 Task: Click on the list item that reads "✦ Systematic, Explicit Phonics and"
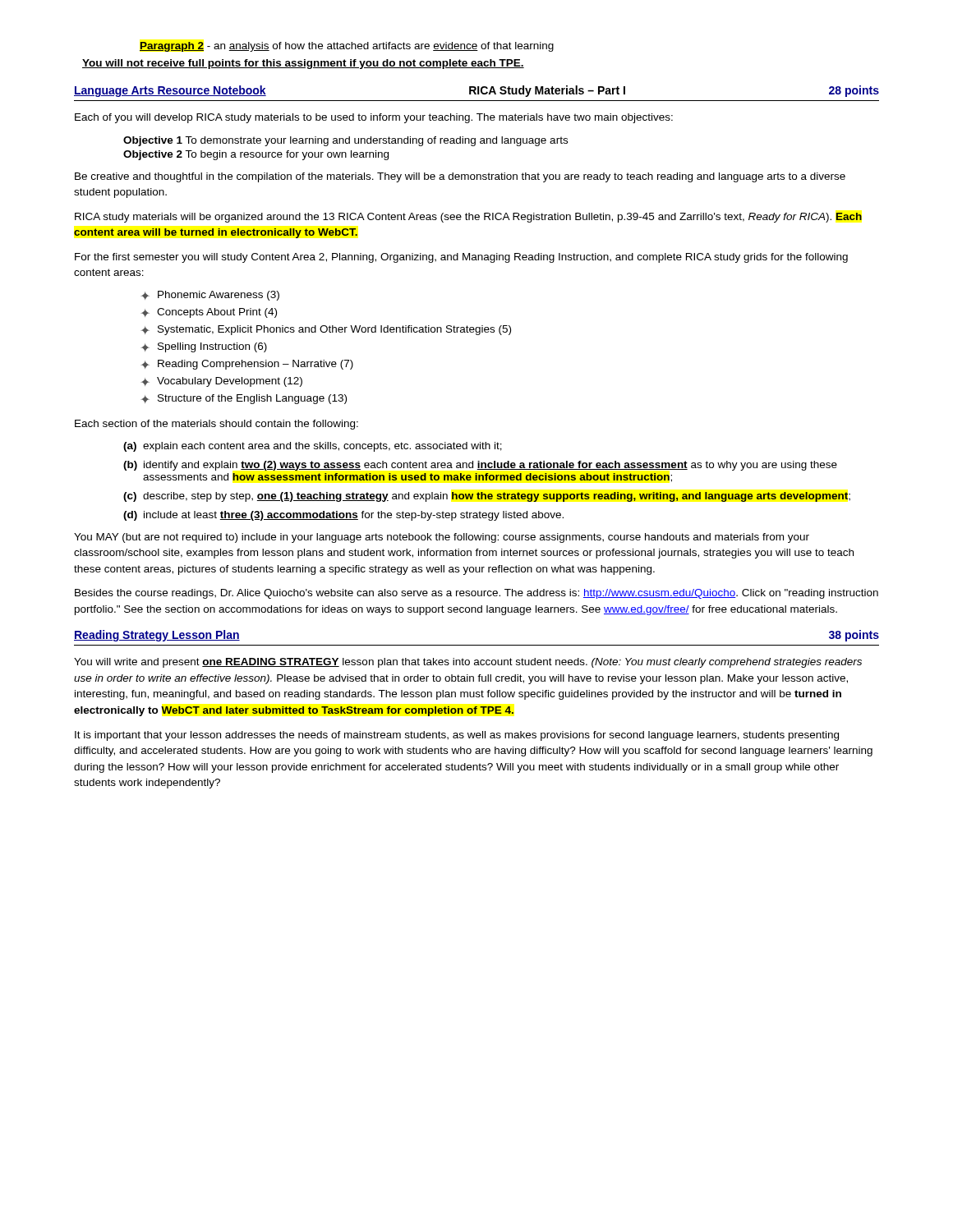click(x=326, y=331)
